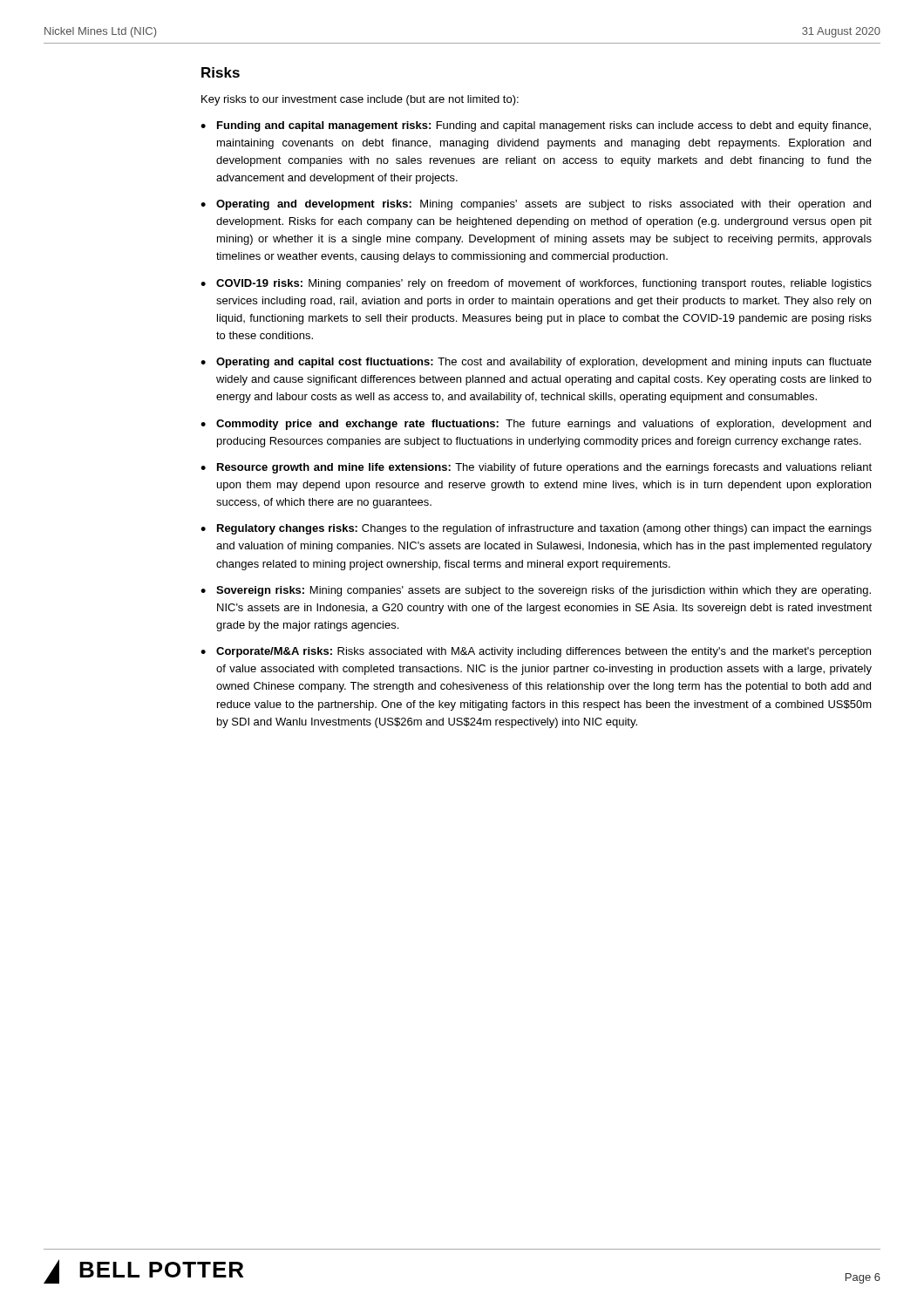Locate the text block starting "• Resource growth and mine life extensions: The"
The height and width of the screenshot is (1308, 924).
point(536,485)
